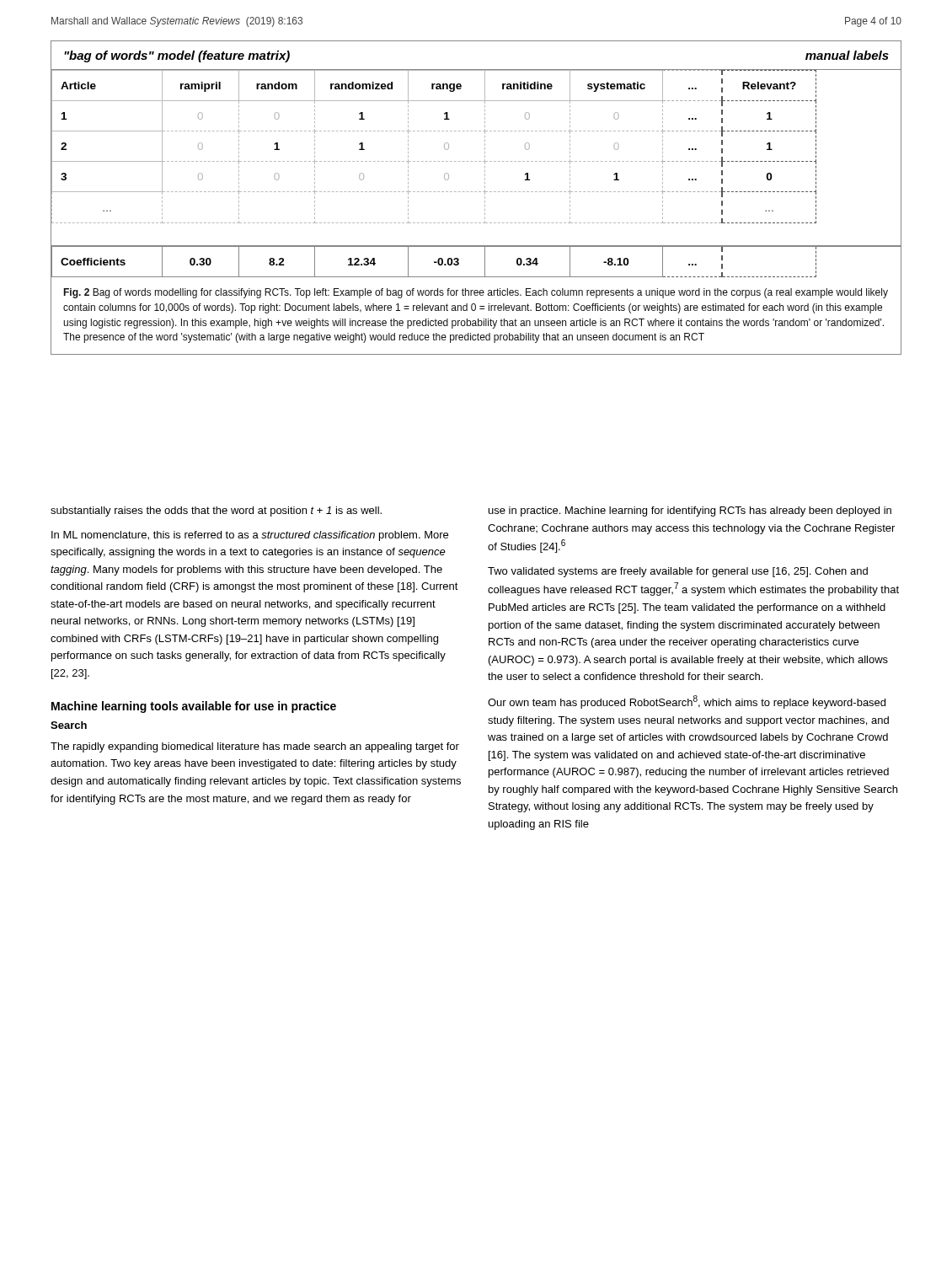The height and width of the screenshot is (1264, 952).
Task: Locate the section header that reads "Machine learning tools available for use in practice"
Action: [x=193, y=706]
